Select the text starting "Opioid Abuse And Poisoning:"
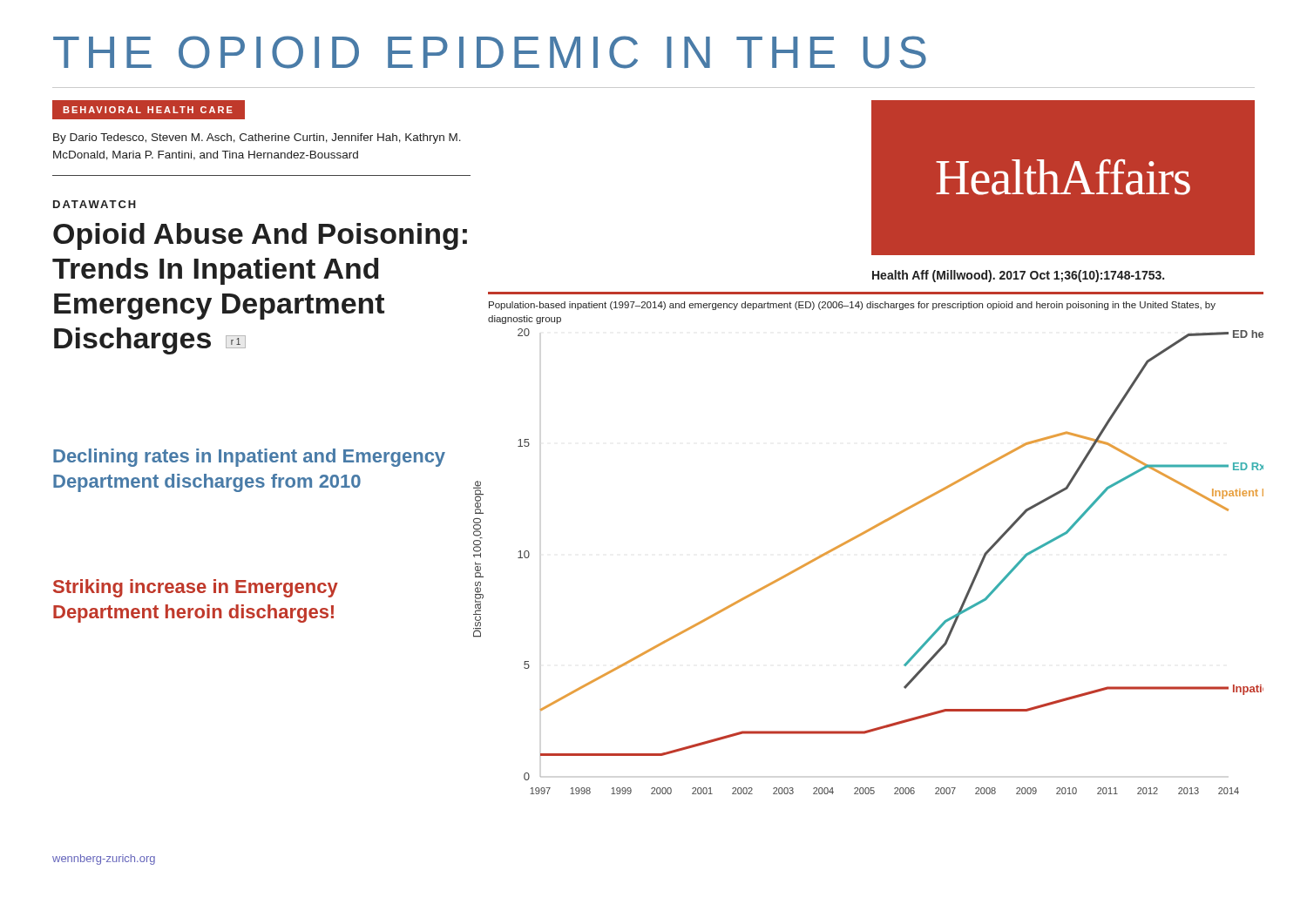The width and height of the screenshot is (1307, 924). [261, 286]
